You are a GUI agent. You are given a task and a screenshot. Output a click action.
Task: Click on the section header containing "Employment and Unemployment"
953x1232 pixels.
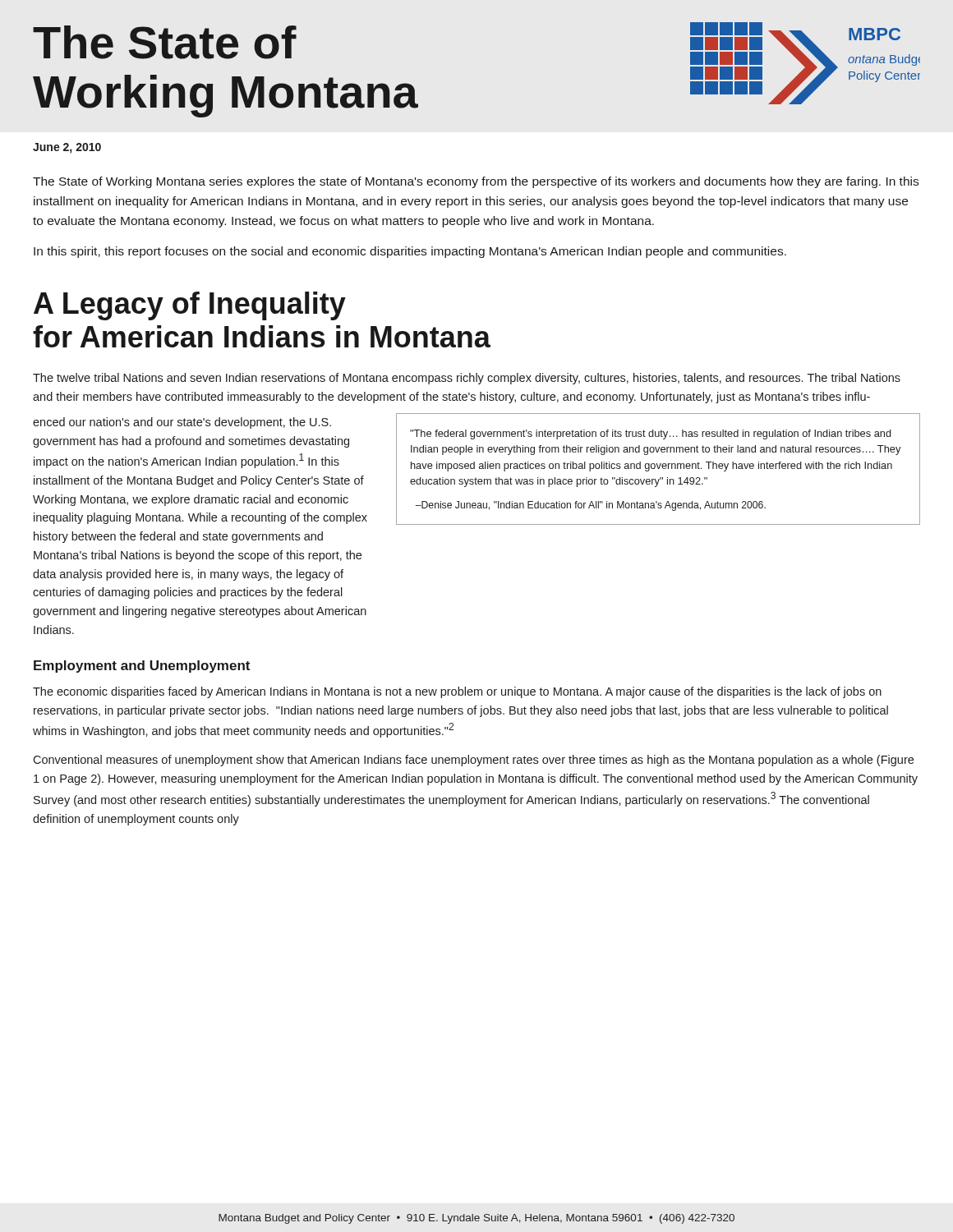(x=142, y=665)
